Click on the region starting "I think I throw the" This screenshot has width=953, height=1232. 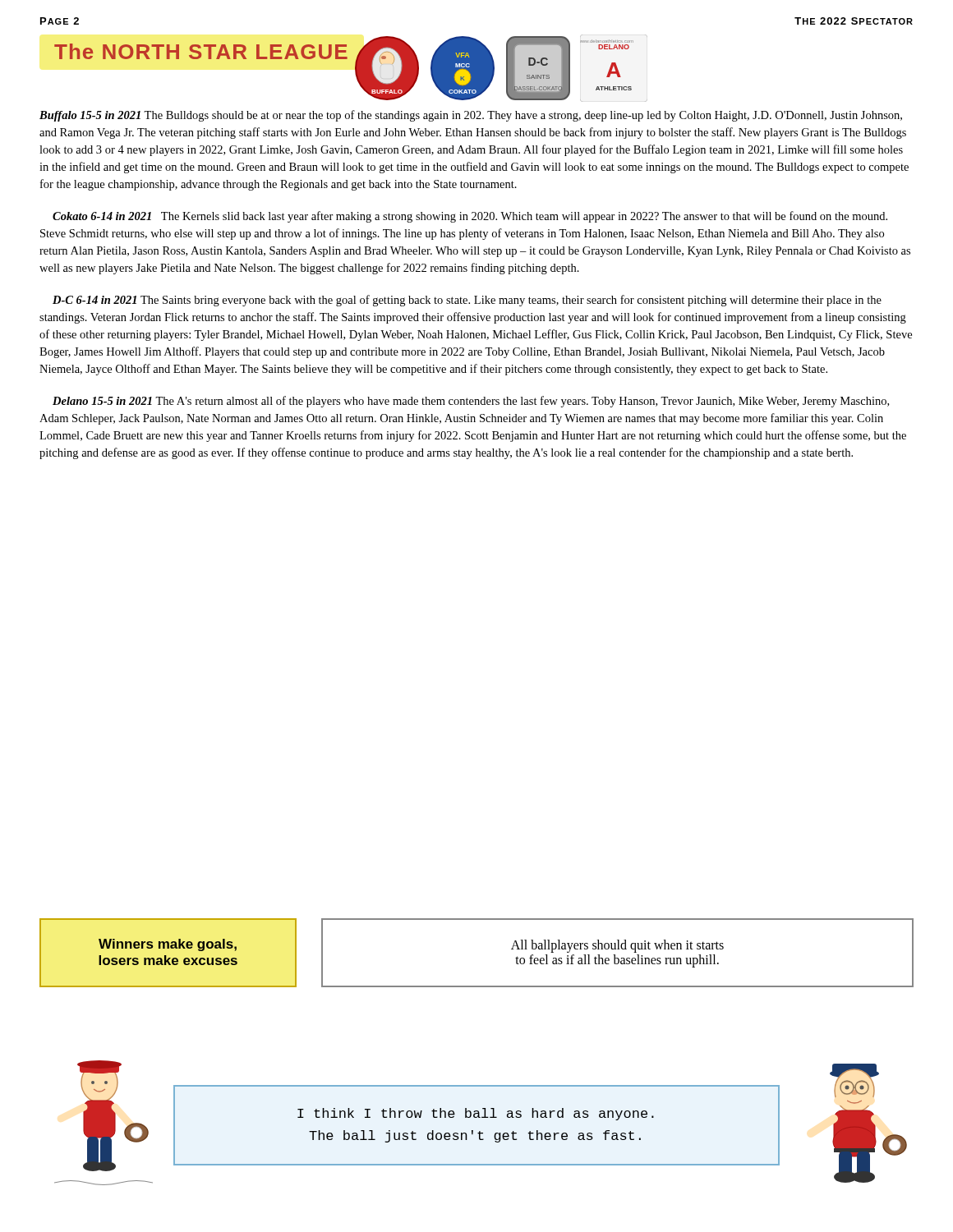click(x=476, y=1125)
